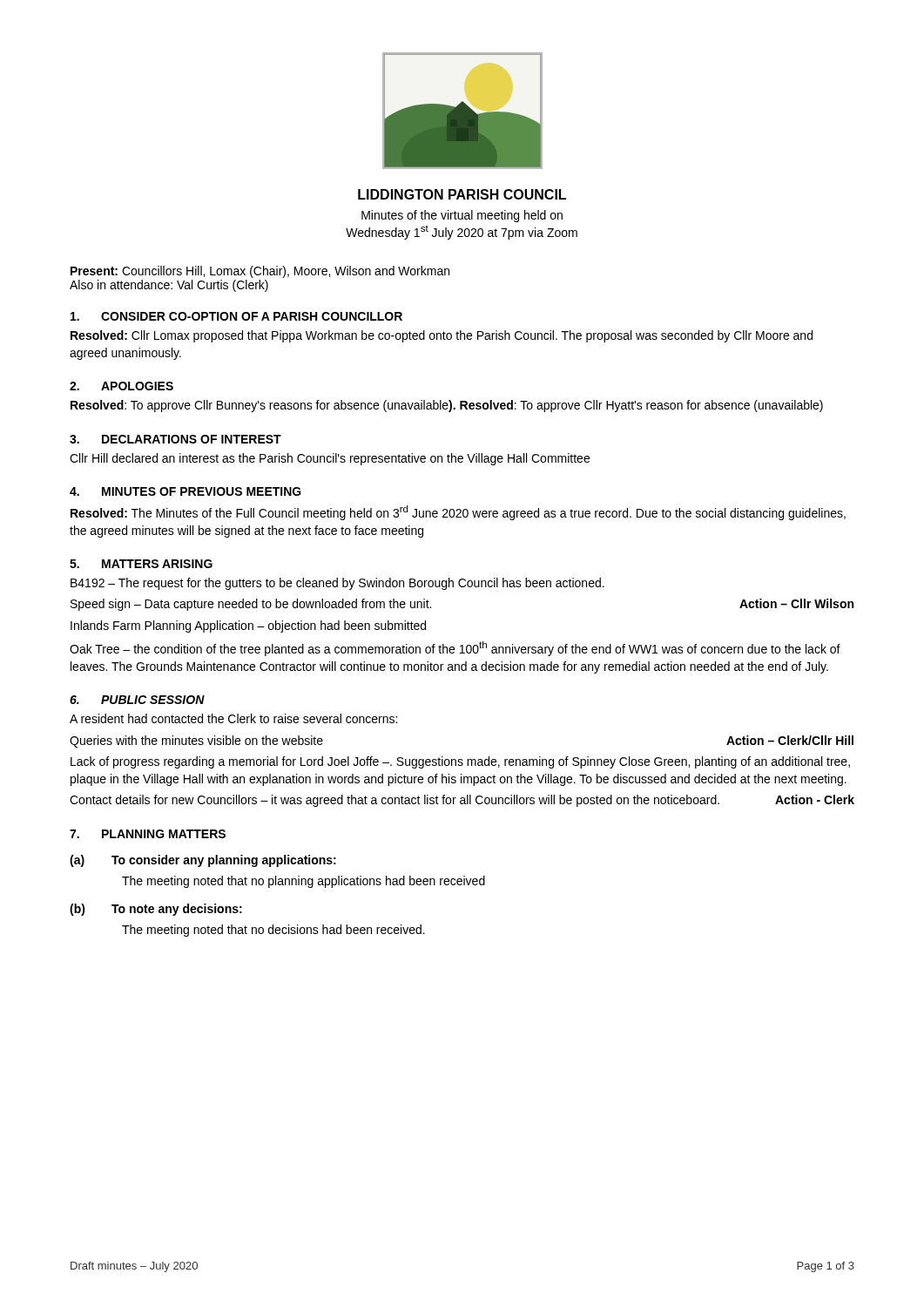Click the passage that begins "Cllr Hill declared an interest as"
Image resolution: width=924 pixels, height=1307 pixels.
tap(330, 458)
